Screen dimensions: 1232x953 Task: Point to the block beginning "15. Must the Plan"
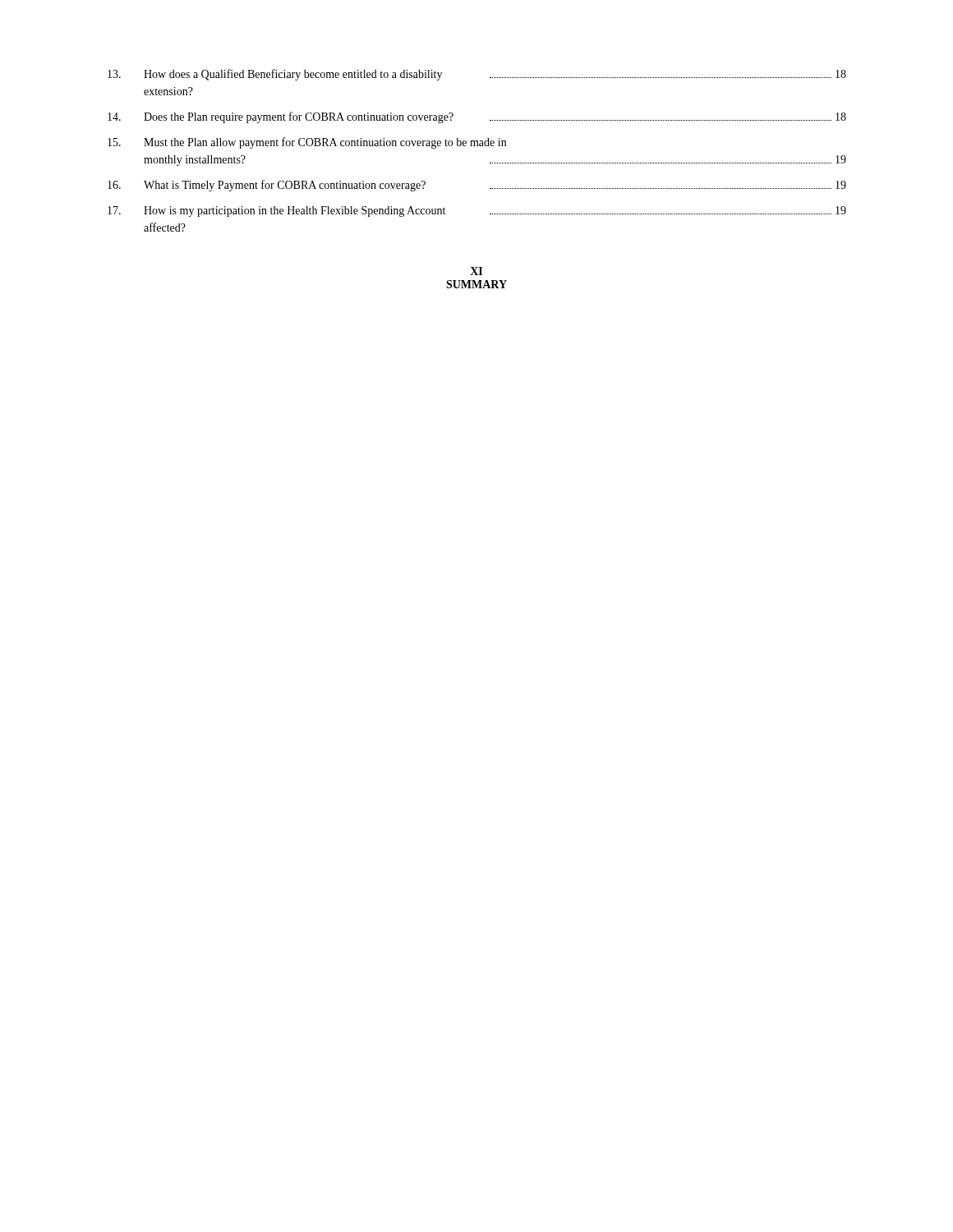point(476,151)
